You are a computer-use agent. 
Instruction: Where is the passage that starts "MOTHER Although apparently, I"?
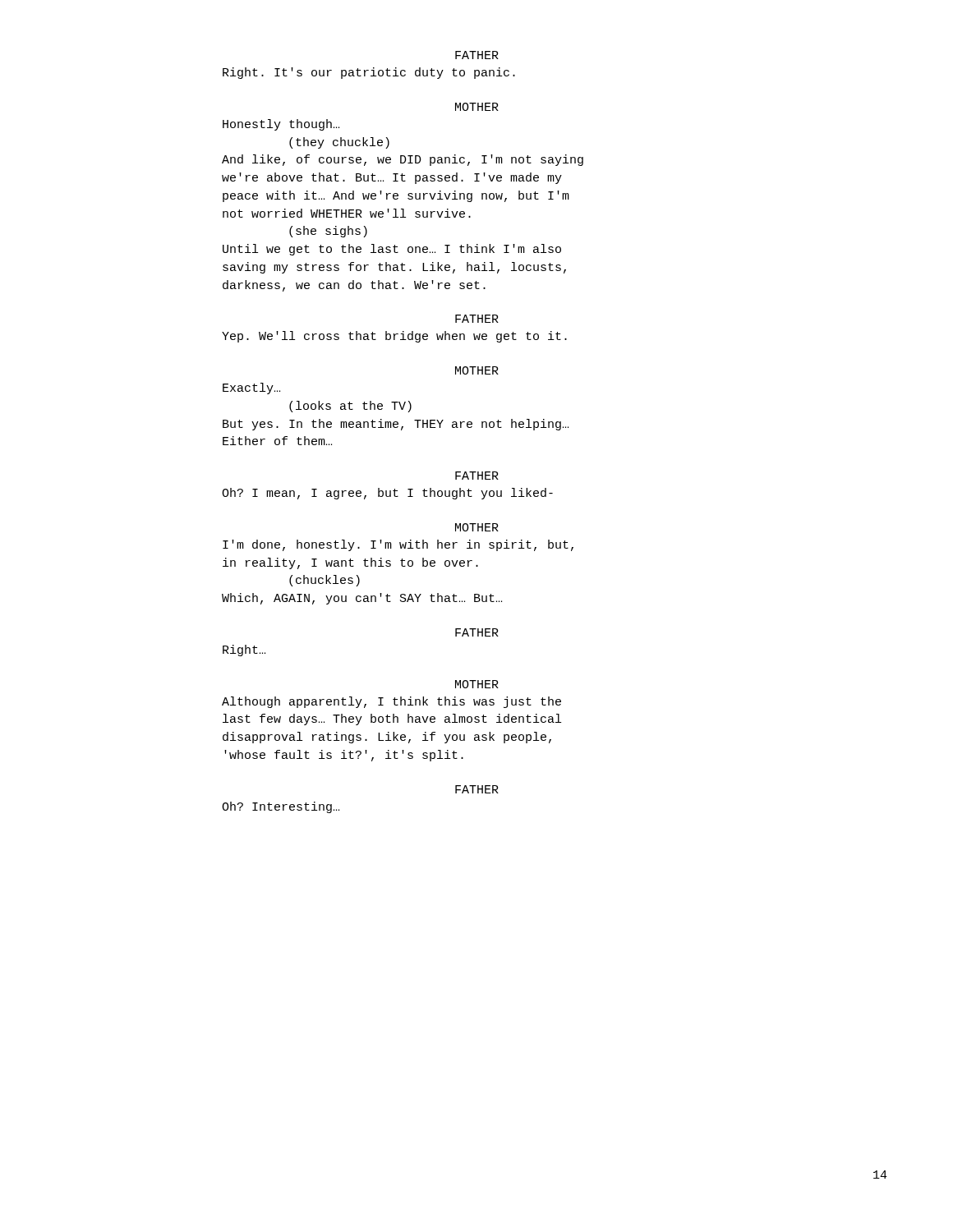point(476,722)
